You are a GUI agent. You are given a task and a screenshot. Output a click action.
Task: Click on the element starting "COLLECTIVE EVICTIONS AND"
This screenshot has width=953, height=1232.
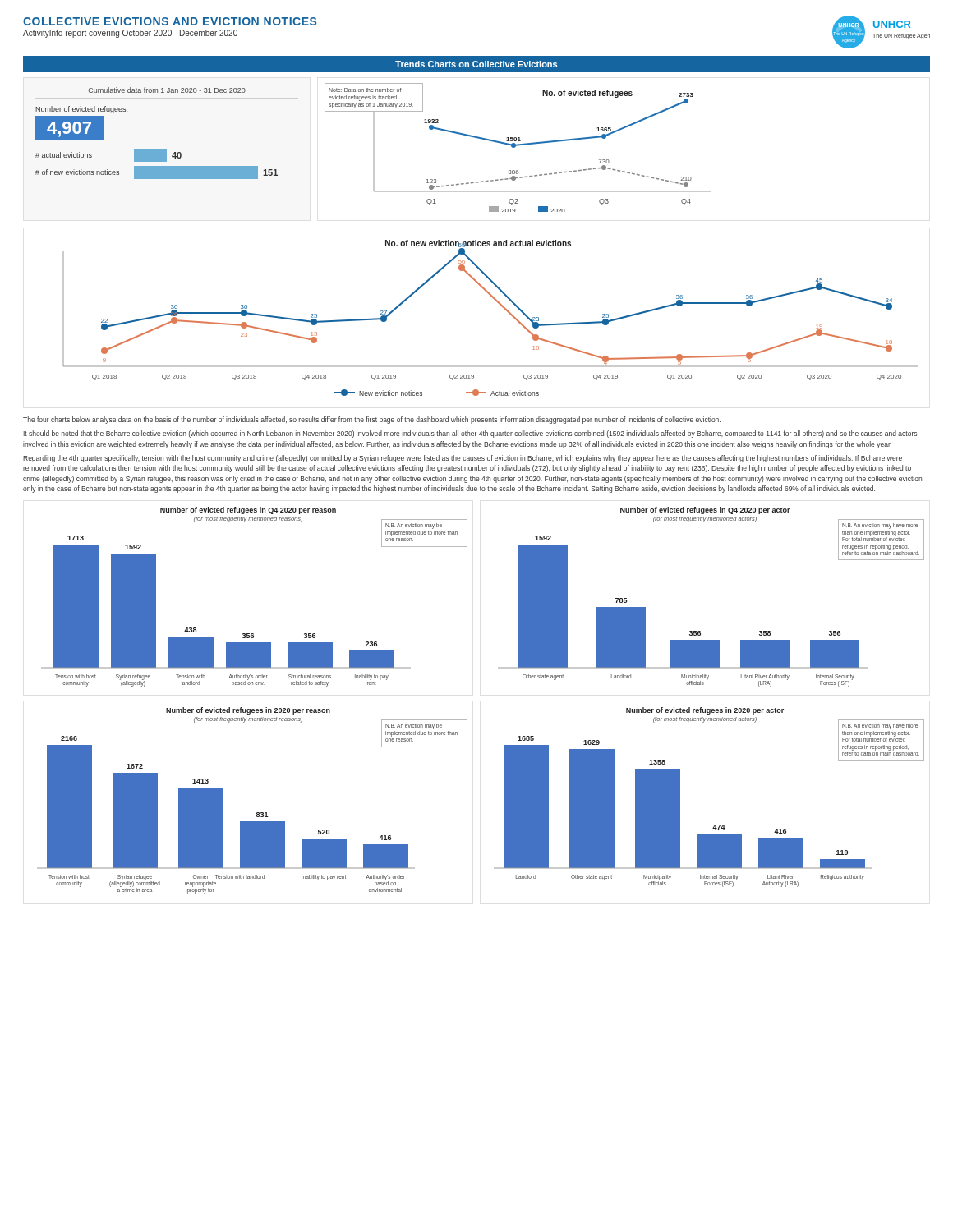coord(170,26)
